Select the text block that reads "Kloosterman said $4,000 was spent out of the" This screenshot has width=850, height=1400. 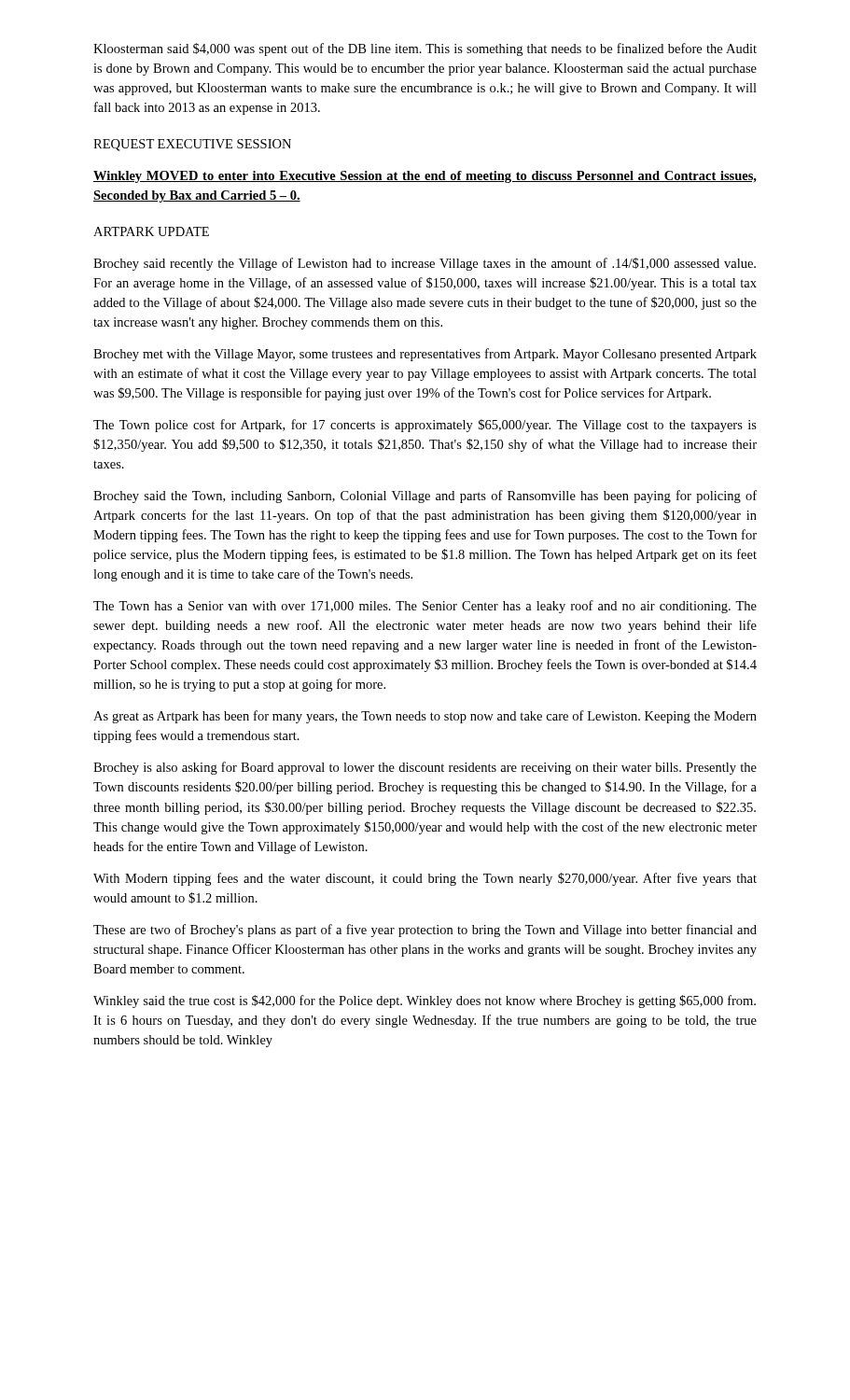tap(425, 78)
